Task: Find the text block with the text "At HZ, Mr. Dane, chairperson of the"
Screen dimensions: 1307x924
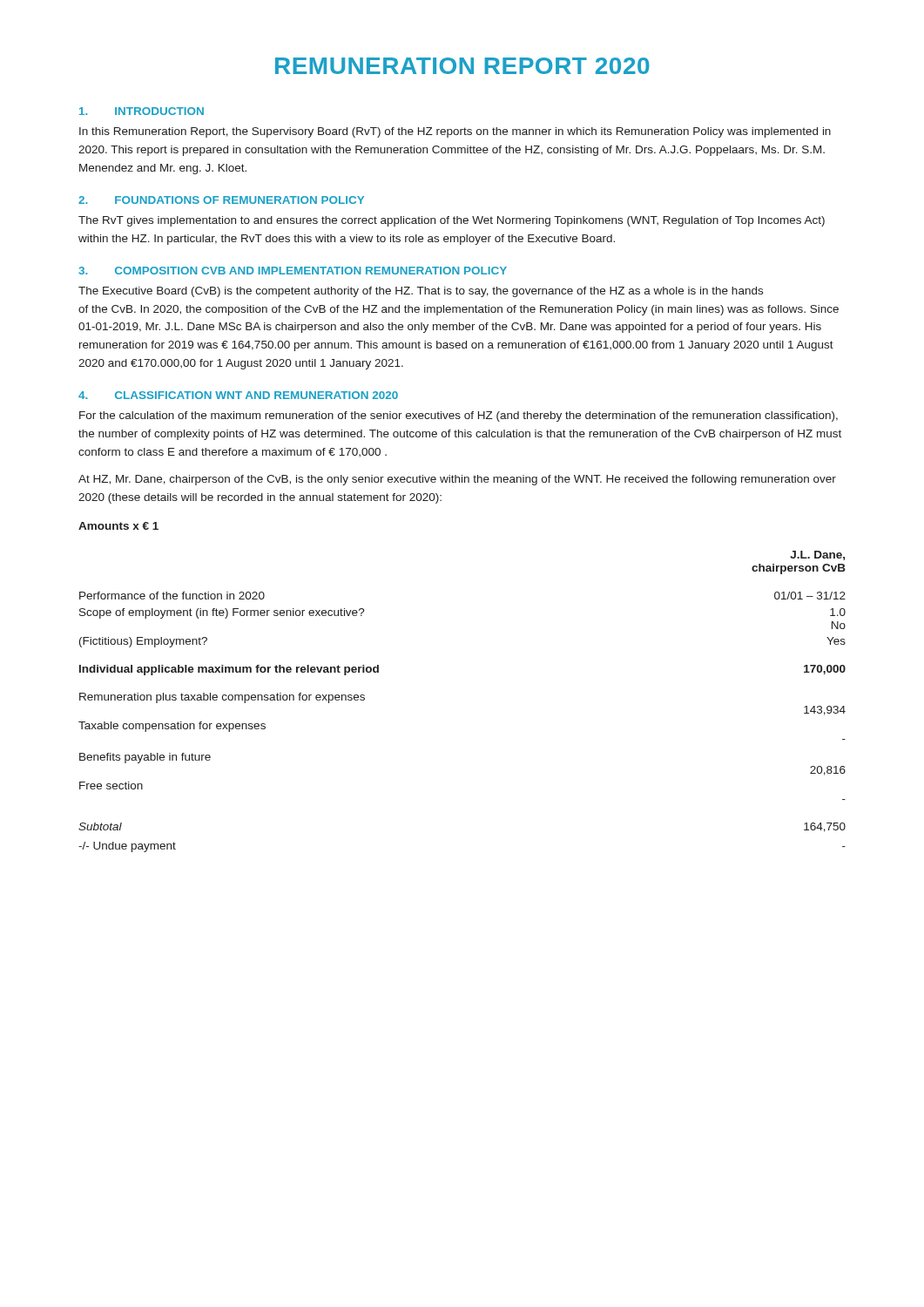Action: [x=457, y=488]
